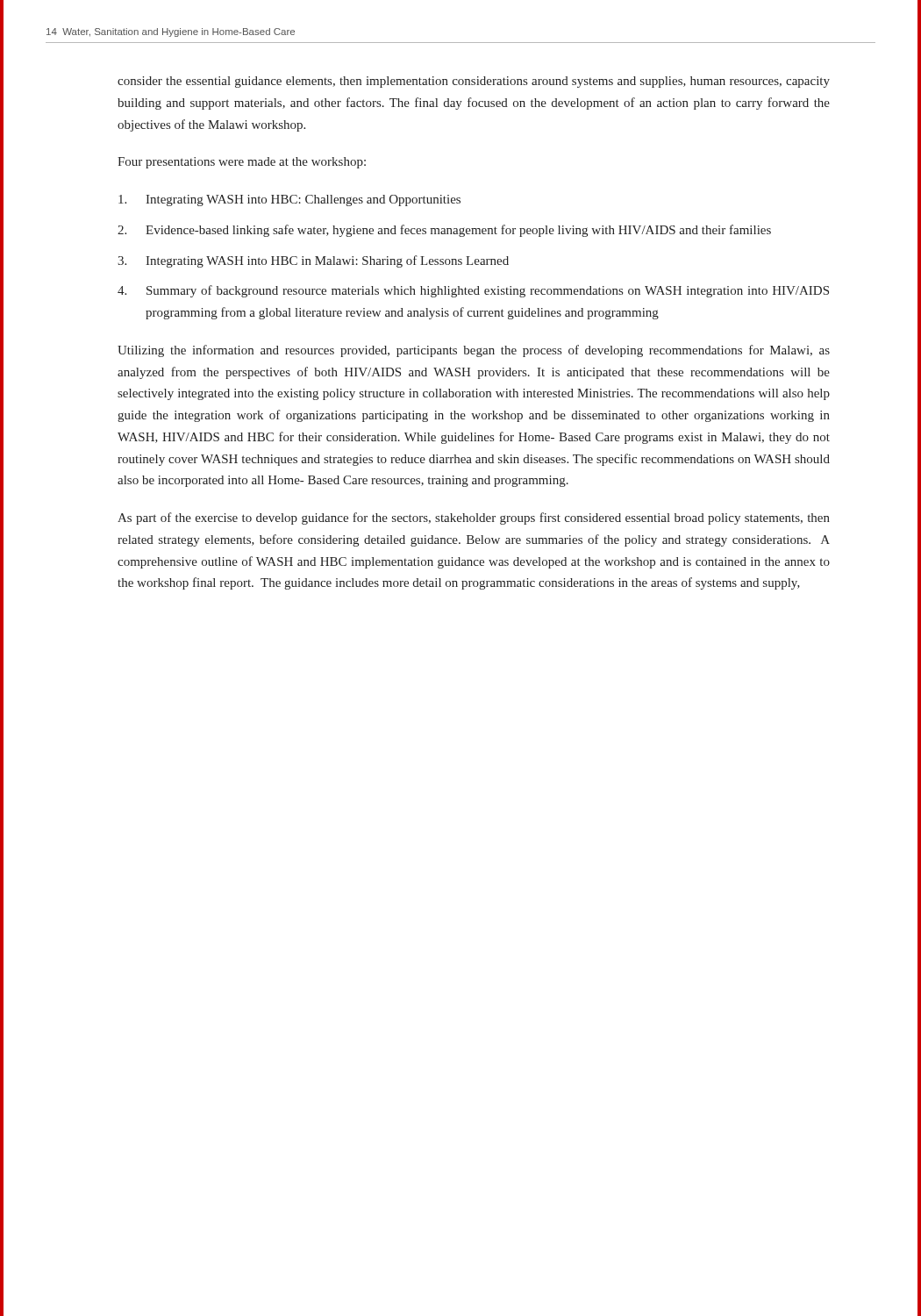Find the block on this page that starts "2. Evidence-based linking safe water, hygiene and"
Image resolution: width=921 pixels, height=1316 pixels.
click(474, 230)
